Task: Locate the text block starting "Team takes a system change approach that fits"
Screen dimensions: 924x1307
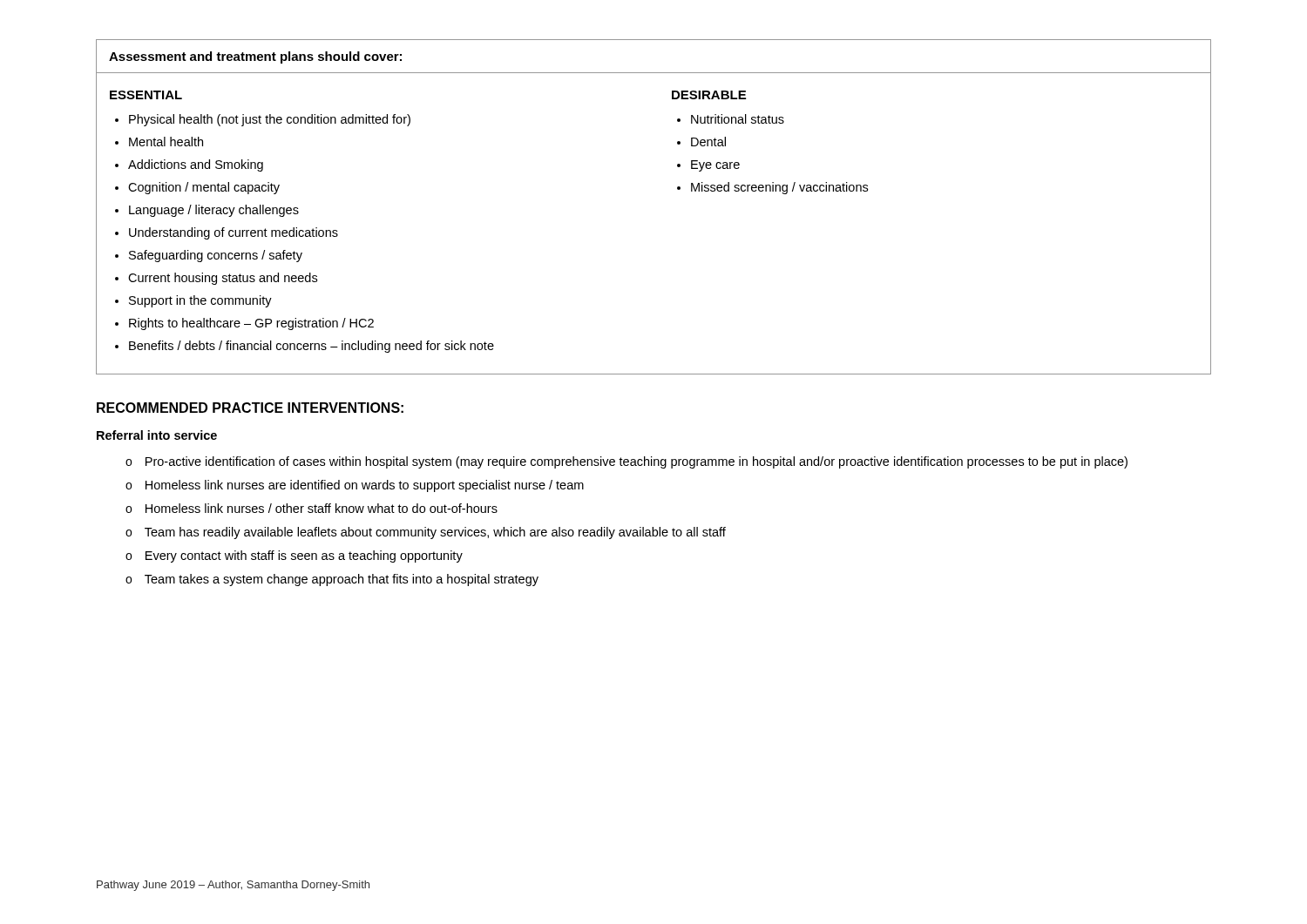Action: click(x=342, y=580)
